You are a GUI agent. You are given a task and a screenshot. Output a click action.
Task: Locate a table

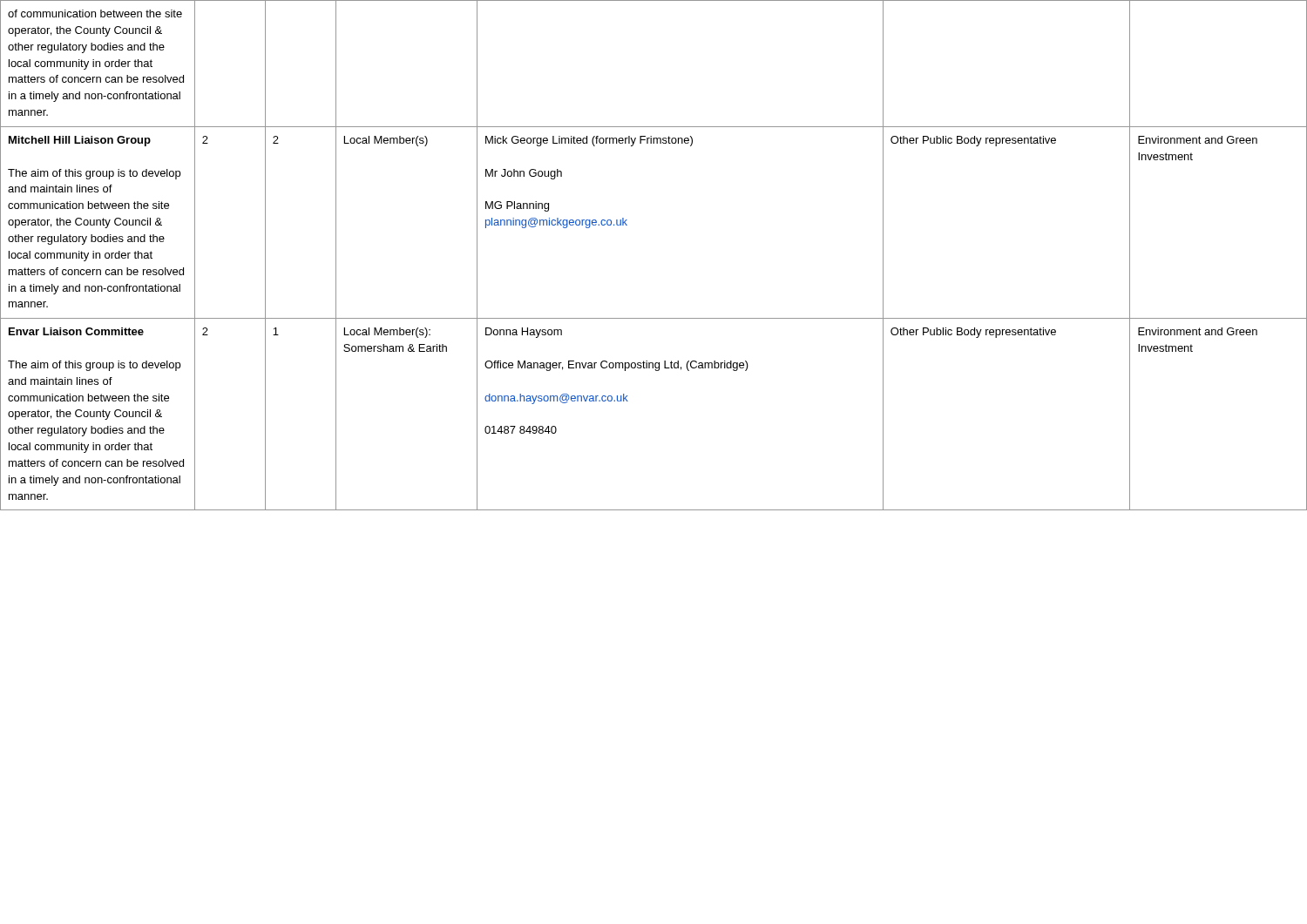point(654,255)
